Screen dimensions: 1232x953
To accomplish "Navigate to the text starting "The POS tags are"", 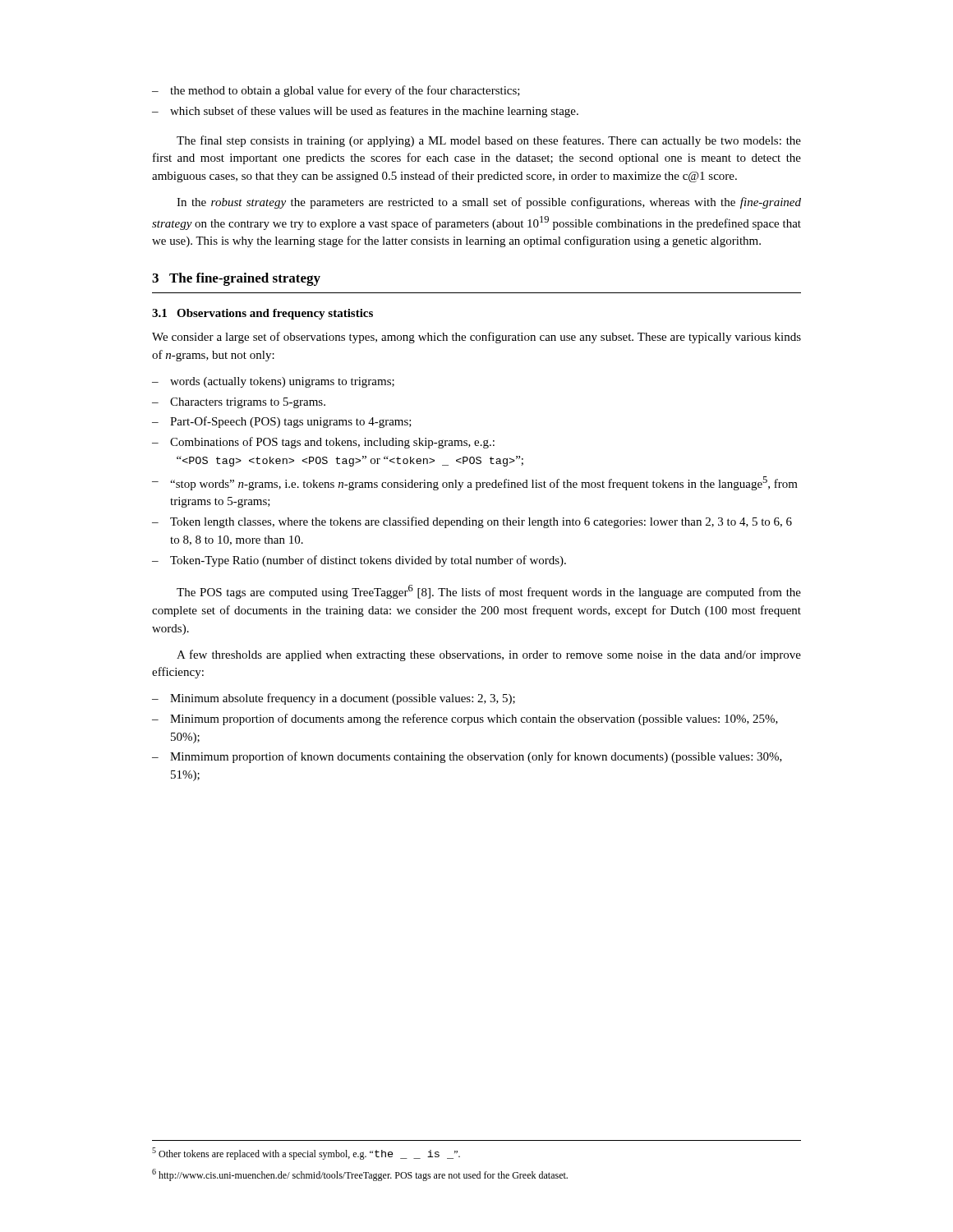I will 476,609.
